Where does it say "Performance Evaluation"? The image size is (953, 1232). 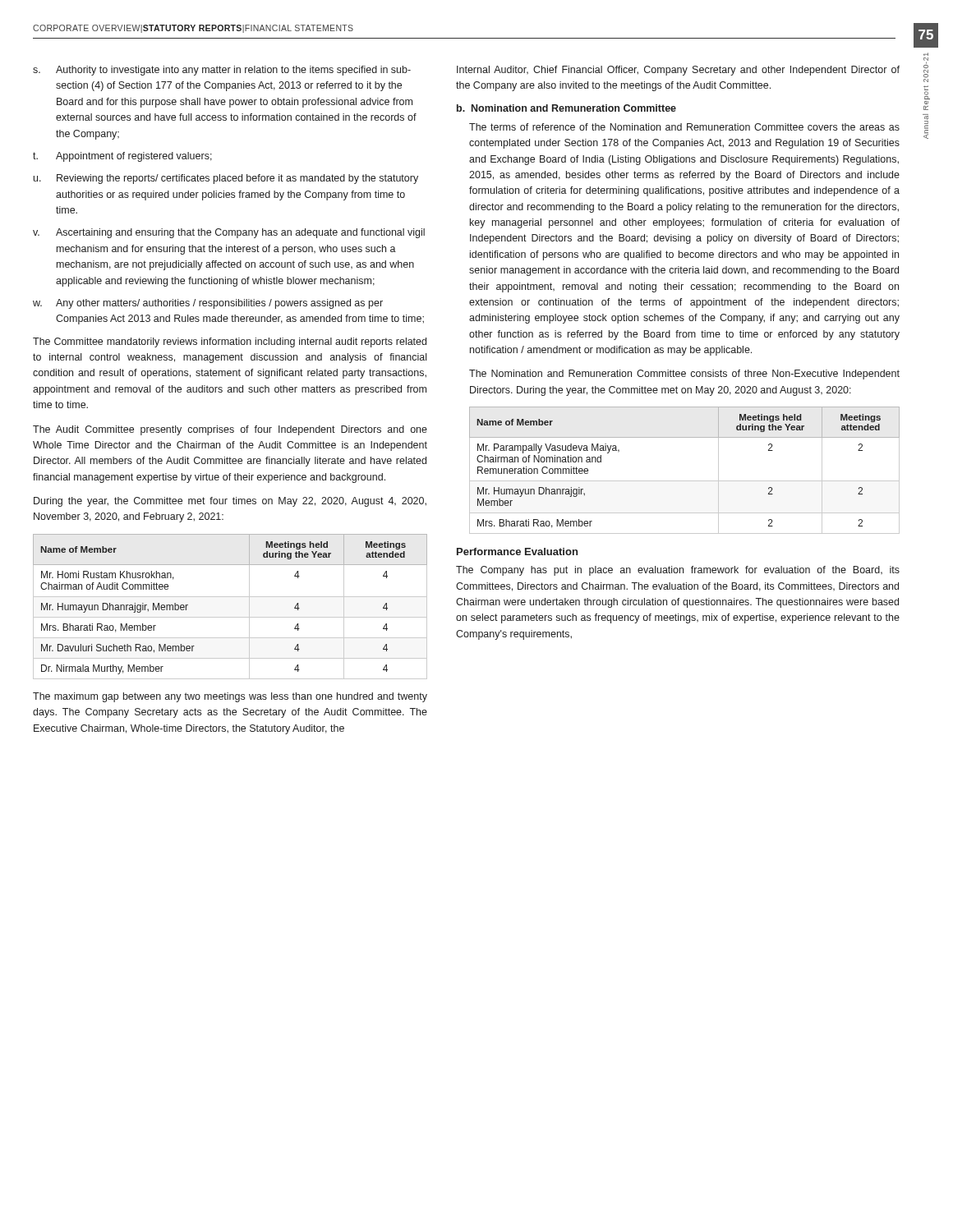point(517,552)
